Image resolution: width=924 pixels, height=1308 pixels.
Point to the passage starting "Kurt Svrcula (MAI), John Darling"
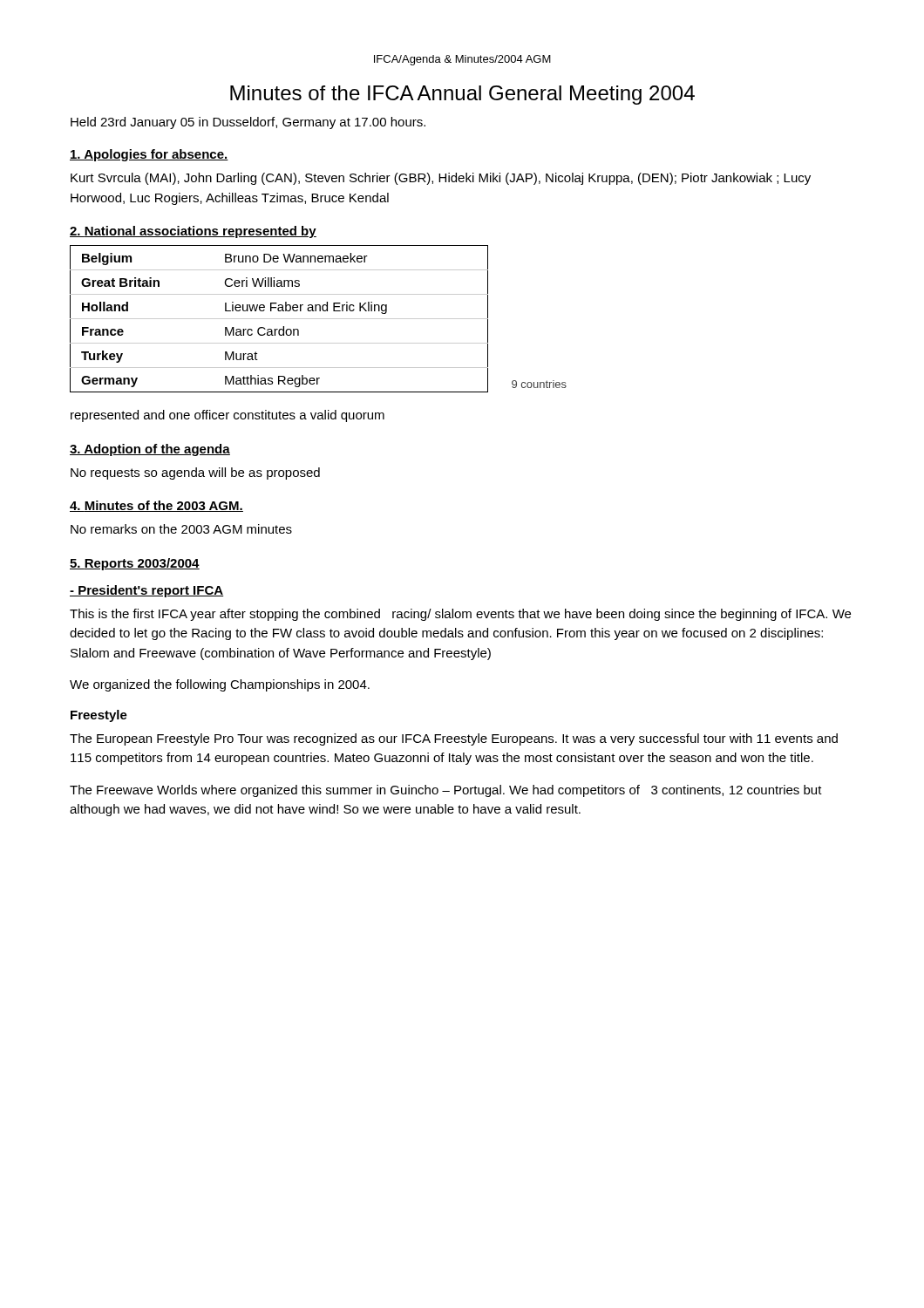coord(440,187)
